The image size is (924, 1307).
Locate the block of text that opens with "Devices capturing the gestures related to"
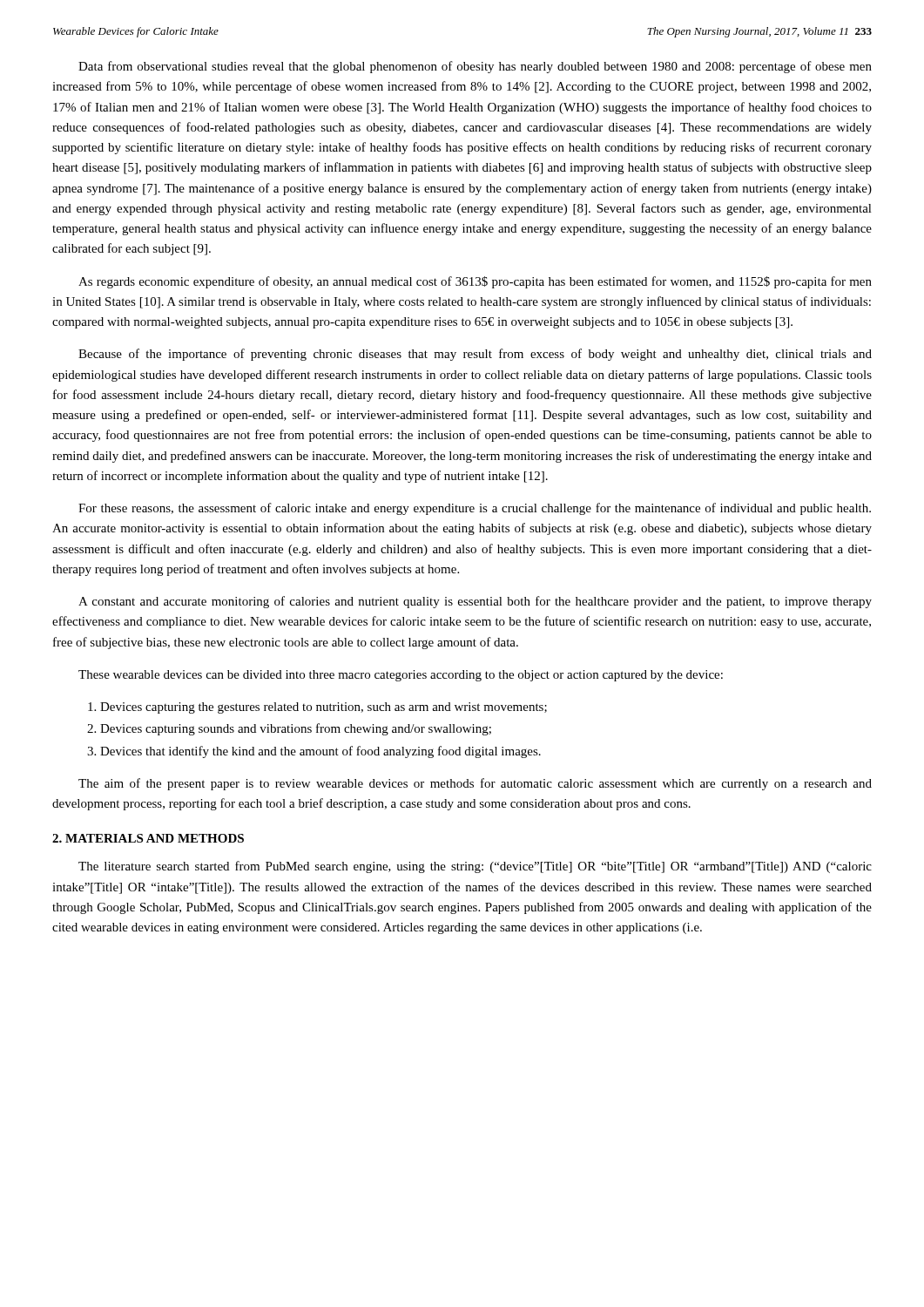tap(473, 707)
